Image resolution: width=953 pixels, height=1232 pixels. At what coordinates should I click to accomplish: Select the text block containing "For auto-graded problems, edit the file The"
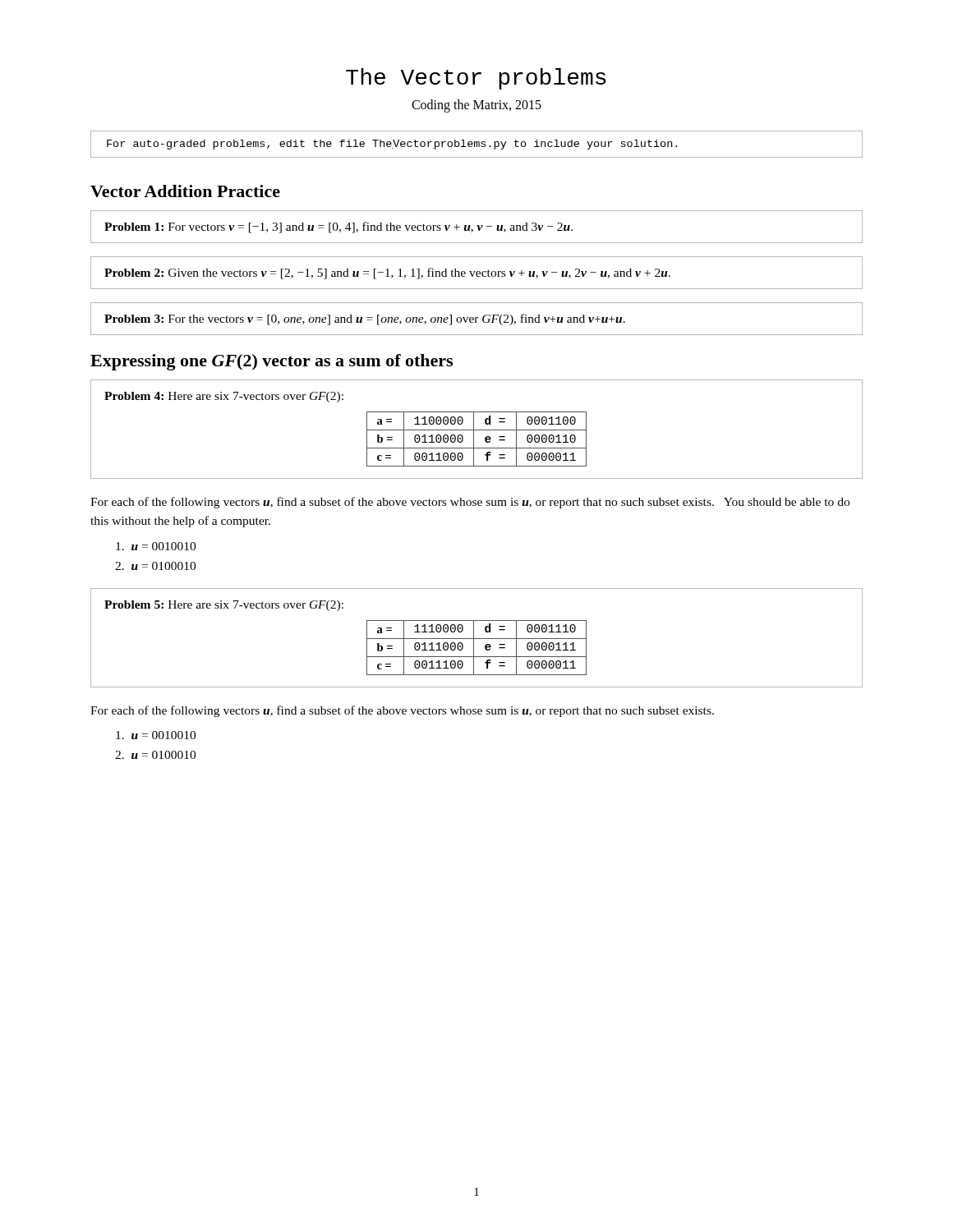coord(393,144)
